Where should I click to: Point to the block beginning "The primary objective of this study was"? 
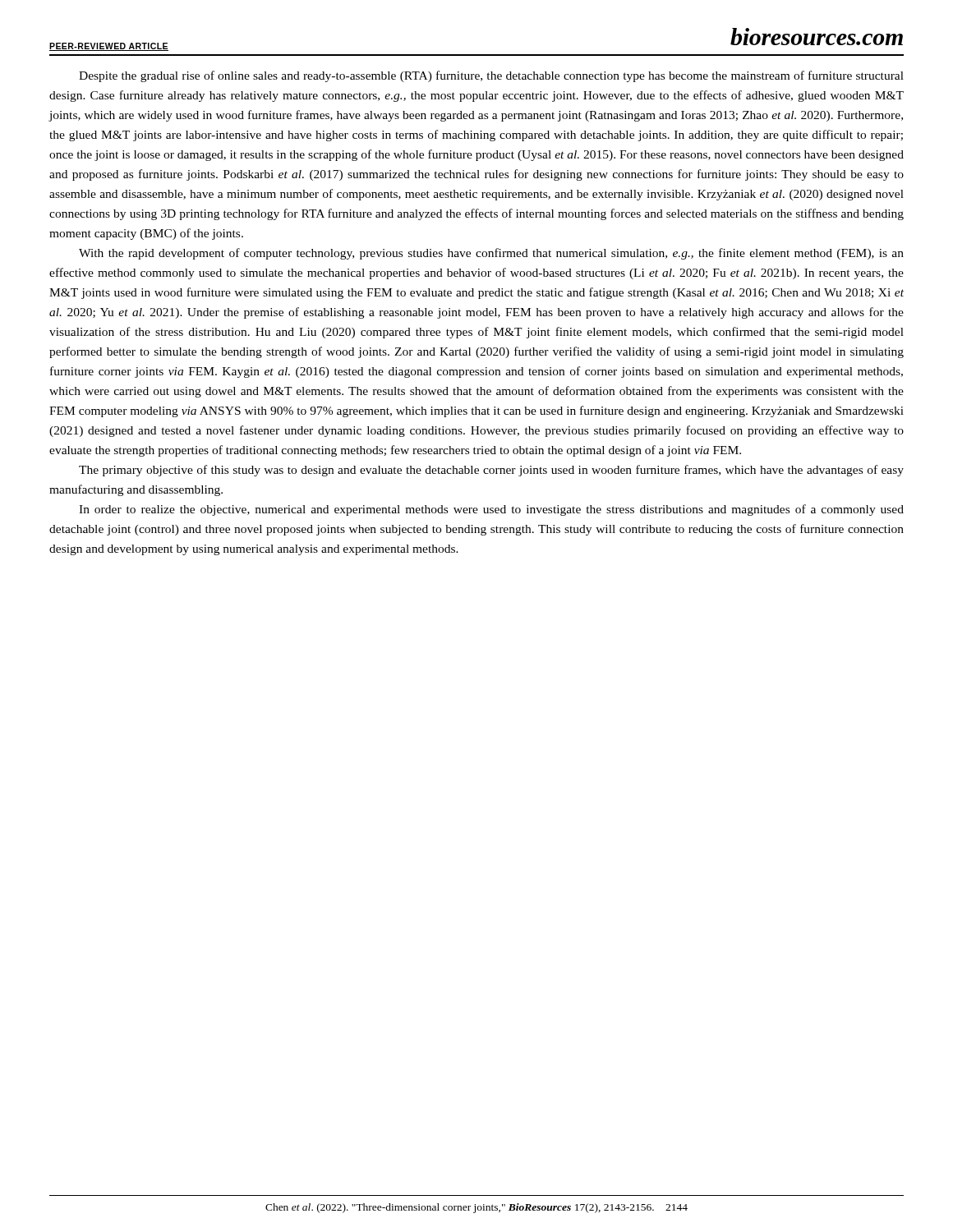[x=476, y=480]
